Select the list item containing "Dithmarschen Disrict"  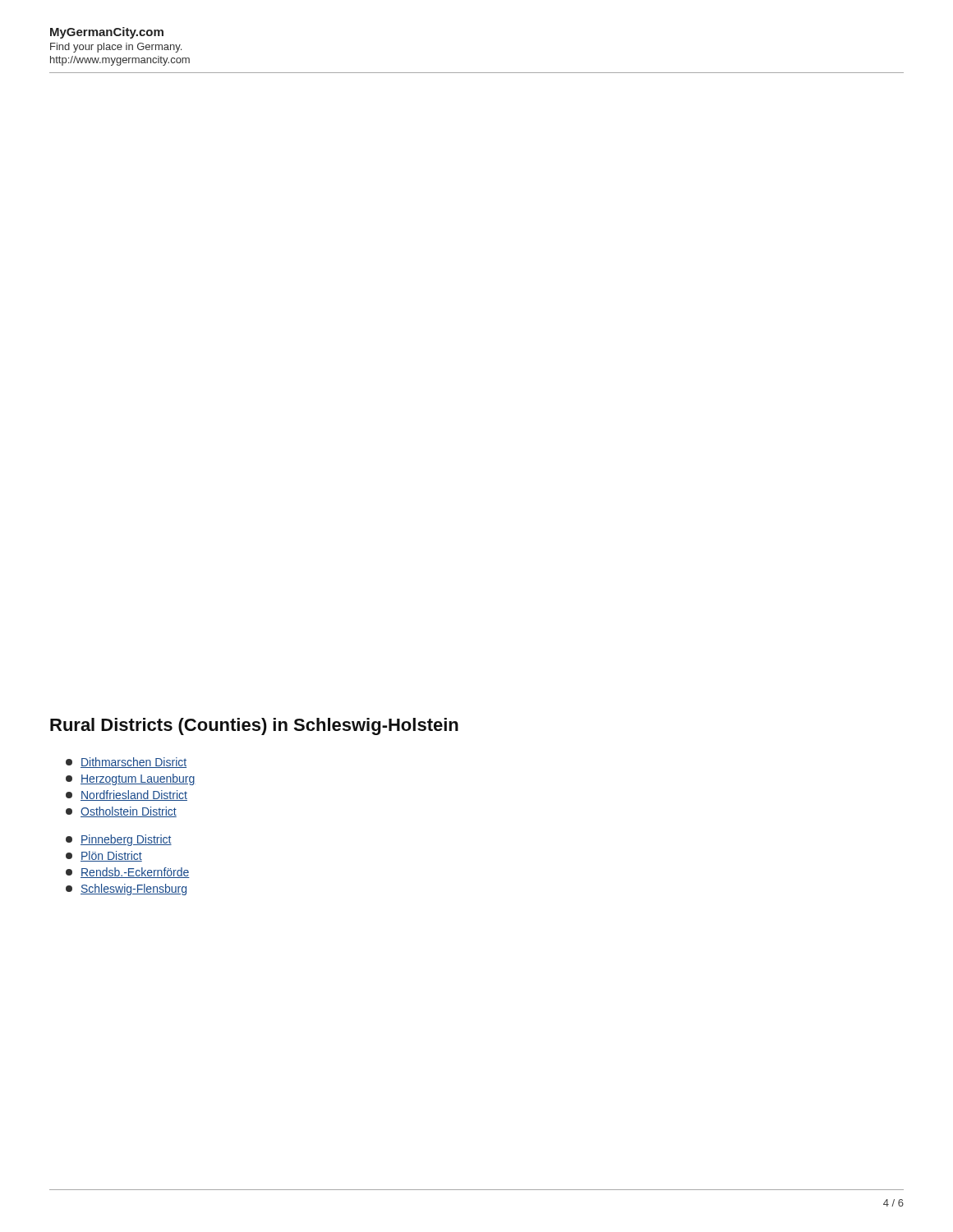126,762
